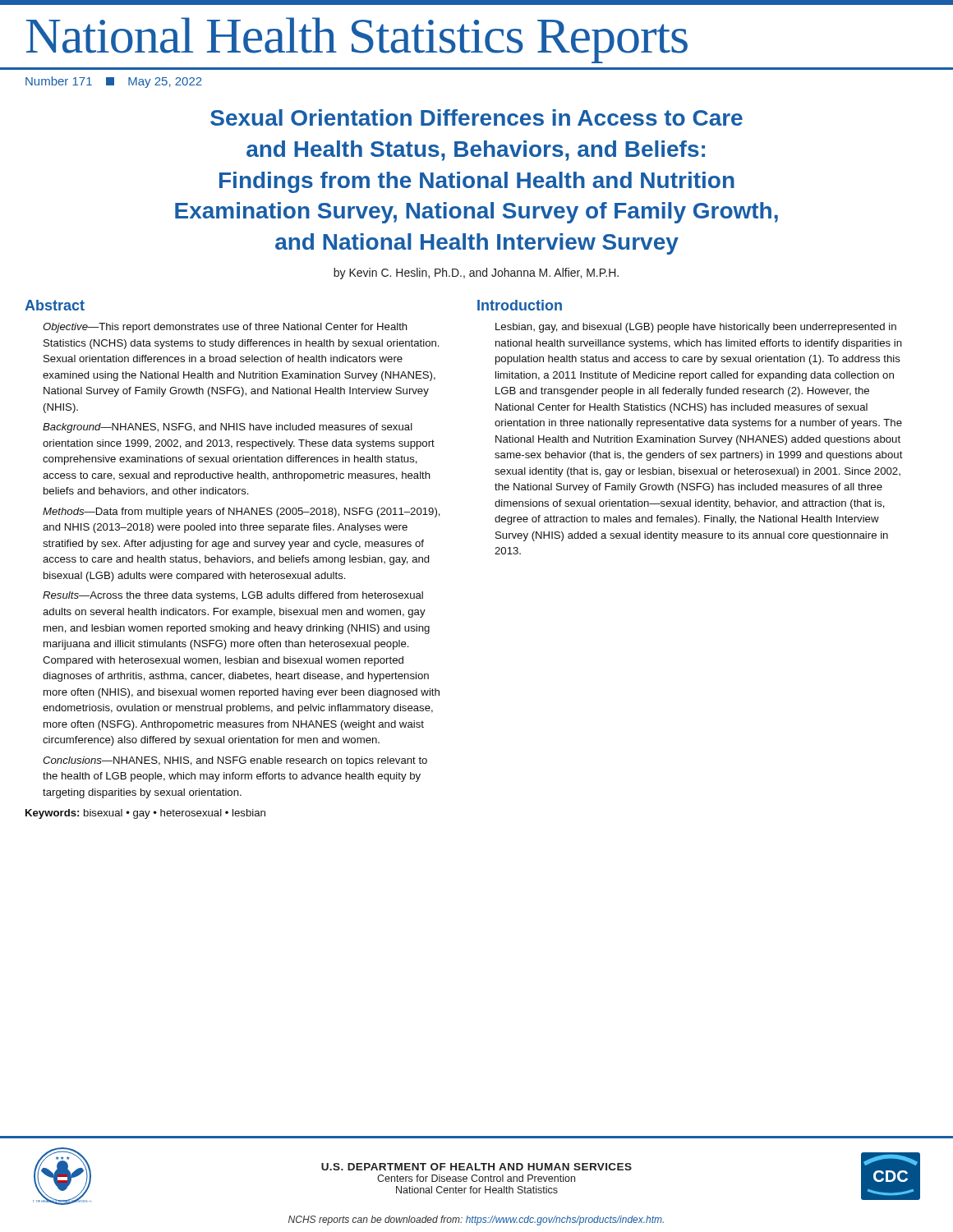Click the title
953x1232 pixels.
pos(476,180)
